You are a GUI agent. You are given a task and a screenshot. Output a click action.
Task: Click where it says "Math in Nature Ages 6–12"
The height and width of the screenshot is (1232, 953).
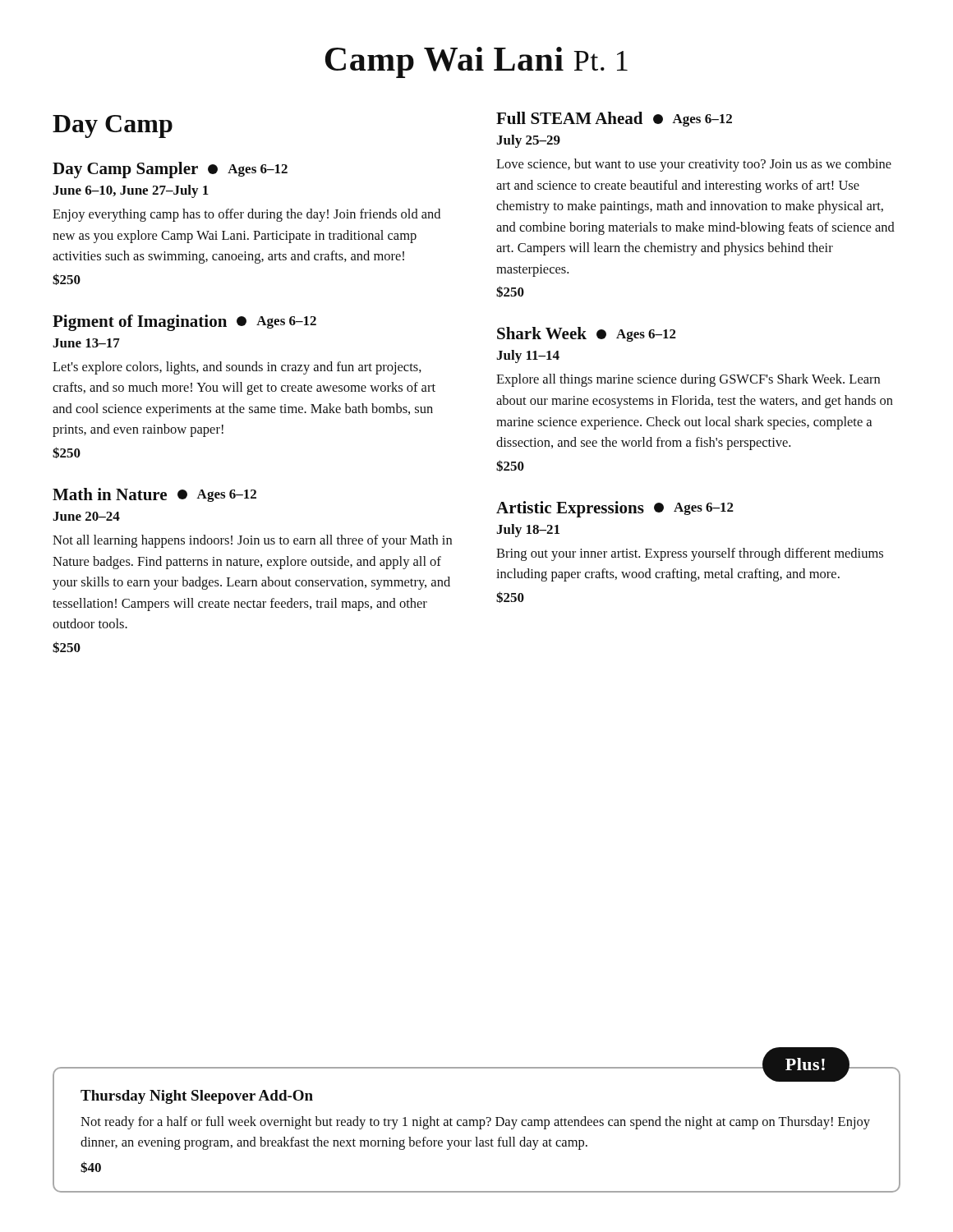coord(155,495)
